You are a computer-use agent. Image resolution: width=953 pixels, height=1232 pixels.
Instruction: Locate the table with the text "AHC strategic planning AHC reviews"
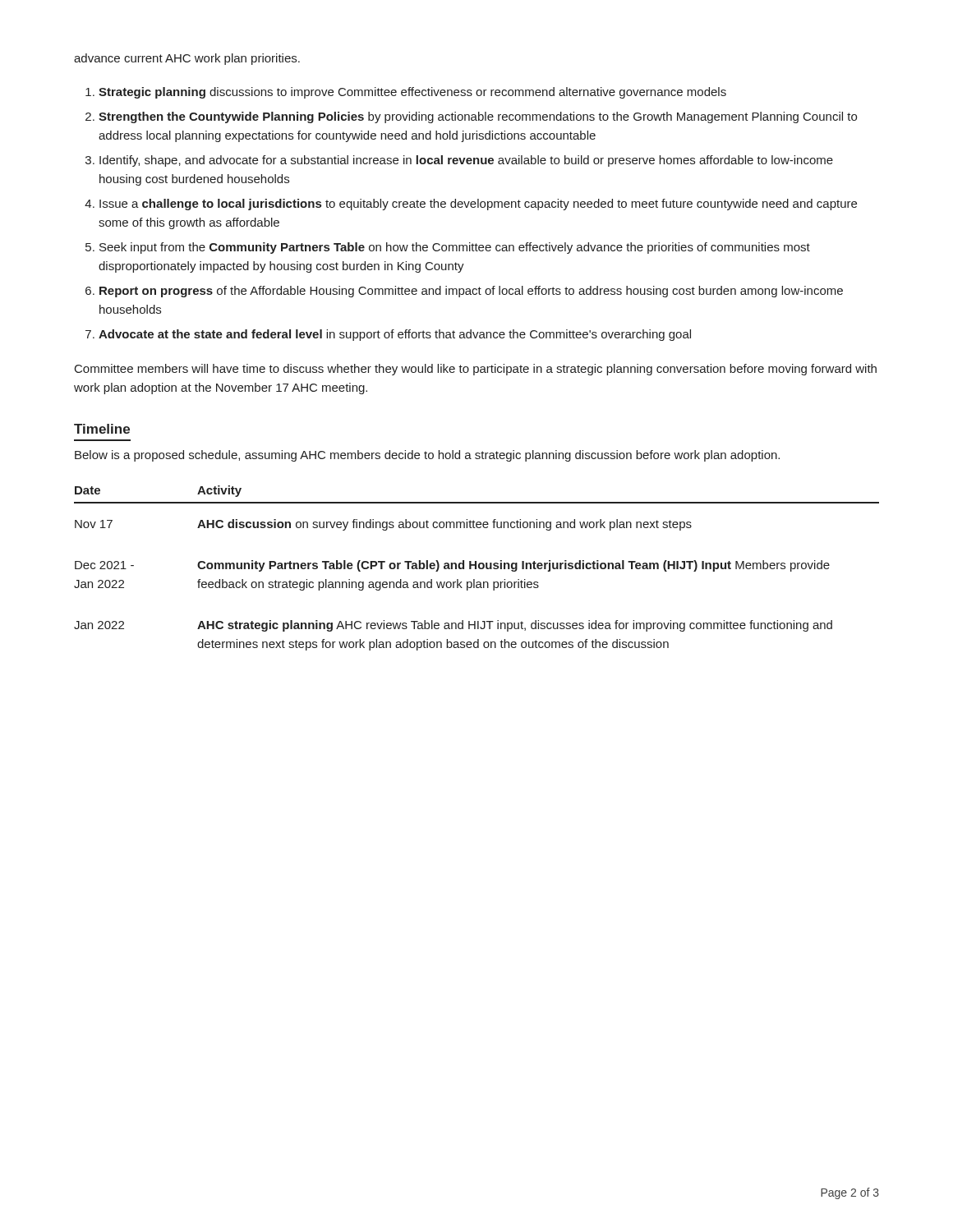pos(476,571)
